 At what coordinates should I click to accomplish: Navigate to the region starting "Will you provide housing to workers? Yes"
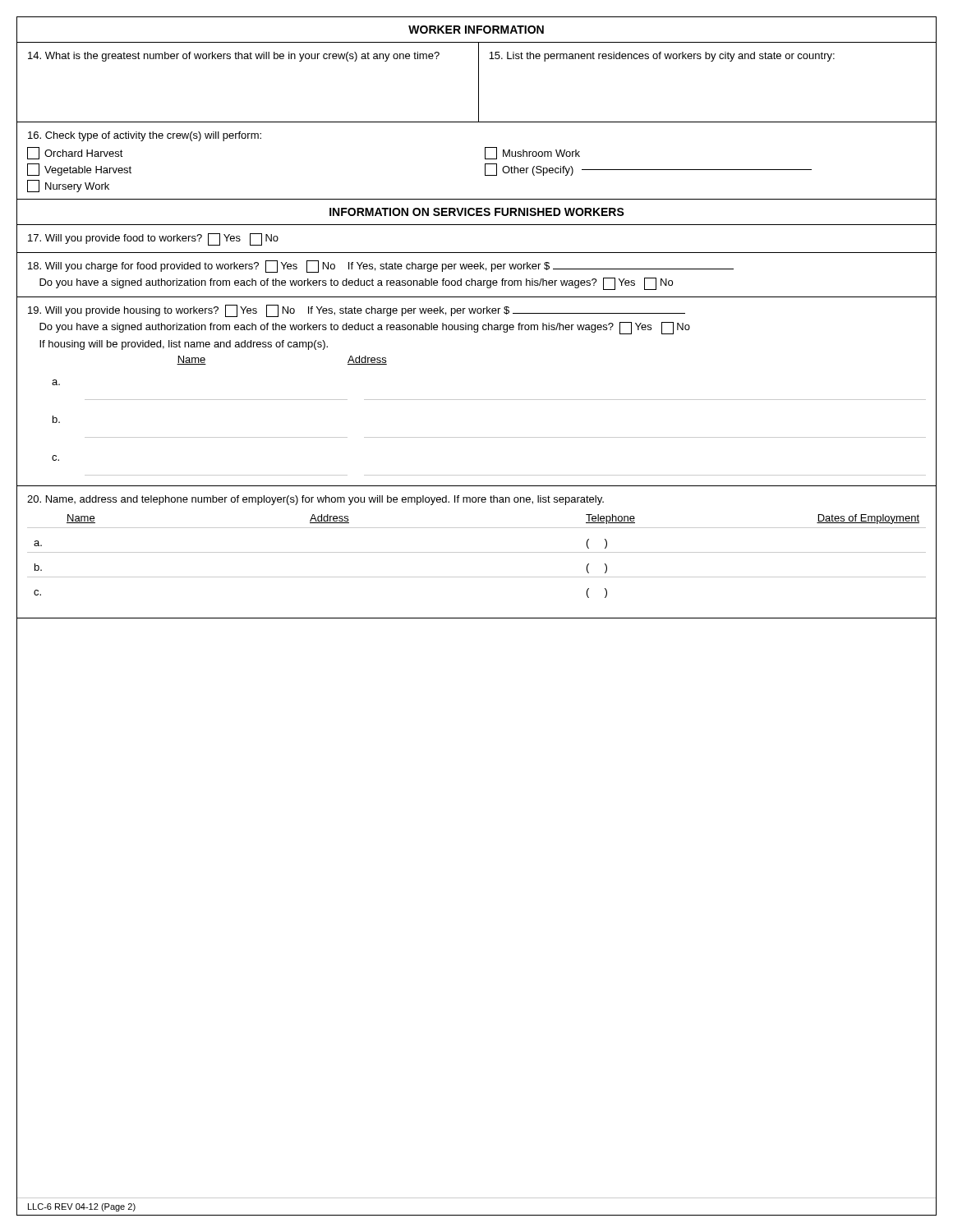pos(476,393)
